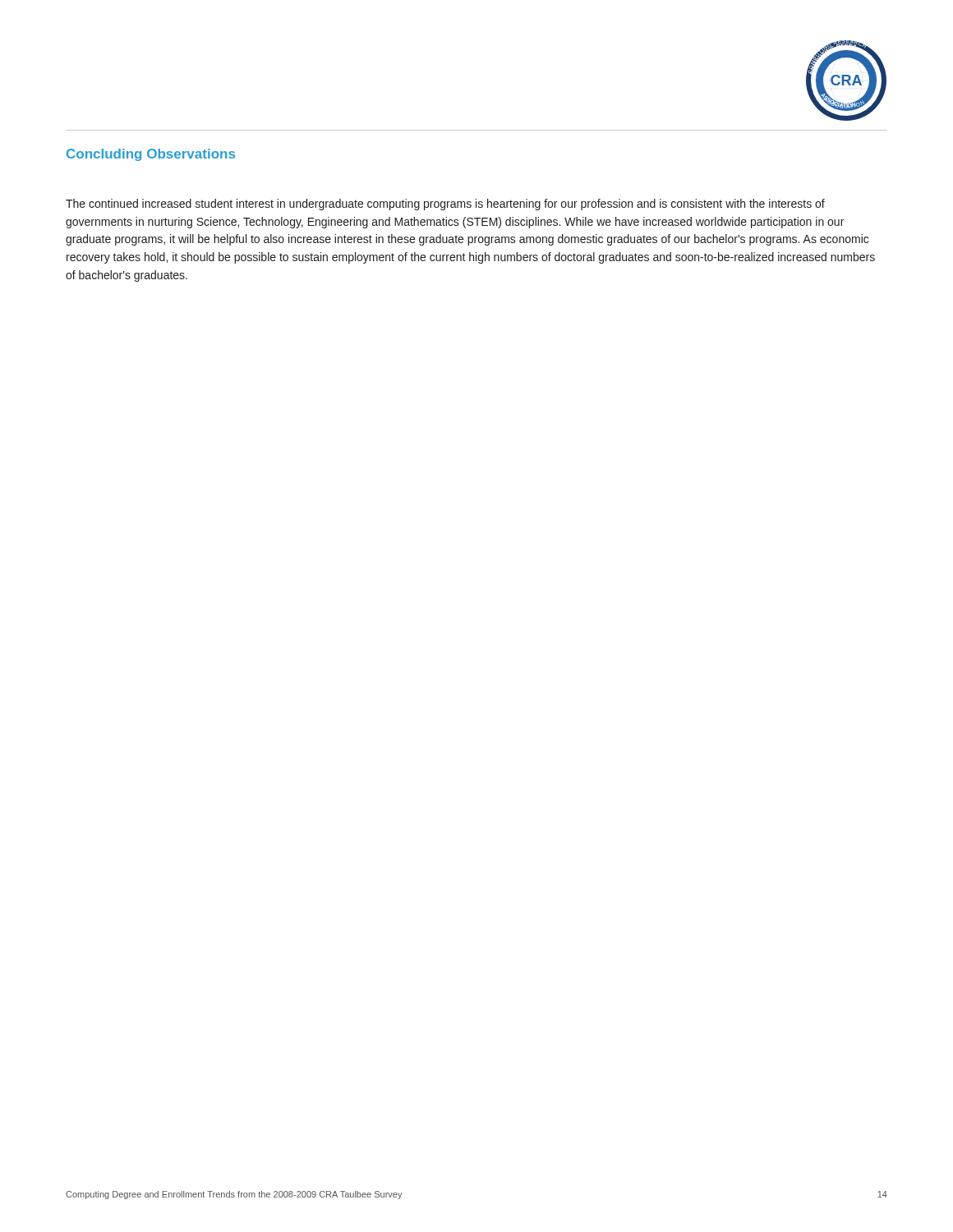Select the region starting "The continued increased student interest in undergraduate computing"
Image resolution: width=953 pixels, height=1232 pixels.
click(x=476, y=240)
